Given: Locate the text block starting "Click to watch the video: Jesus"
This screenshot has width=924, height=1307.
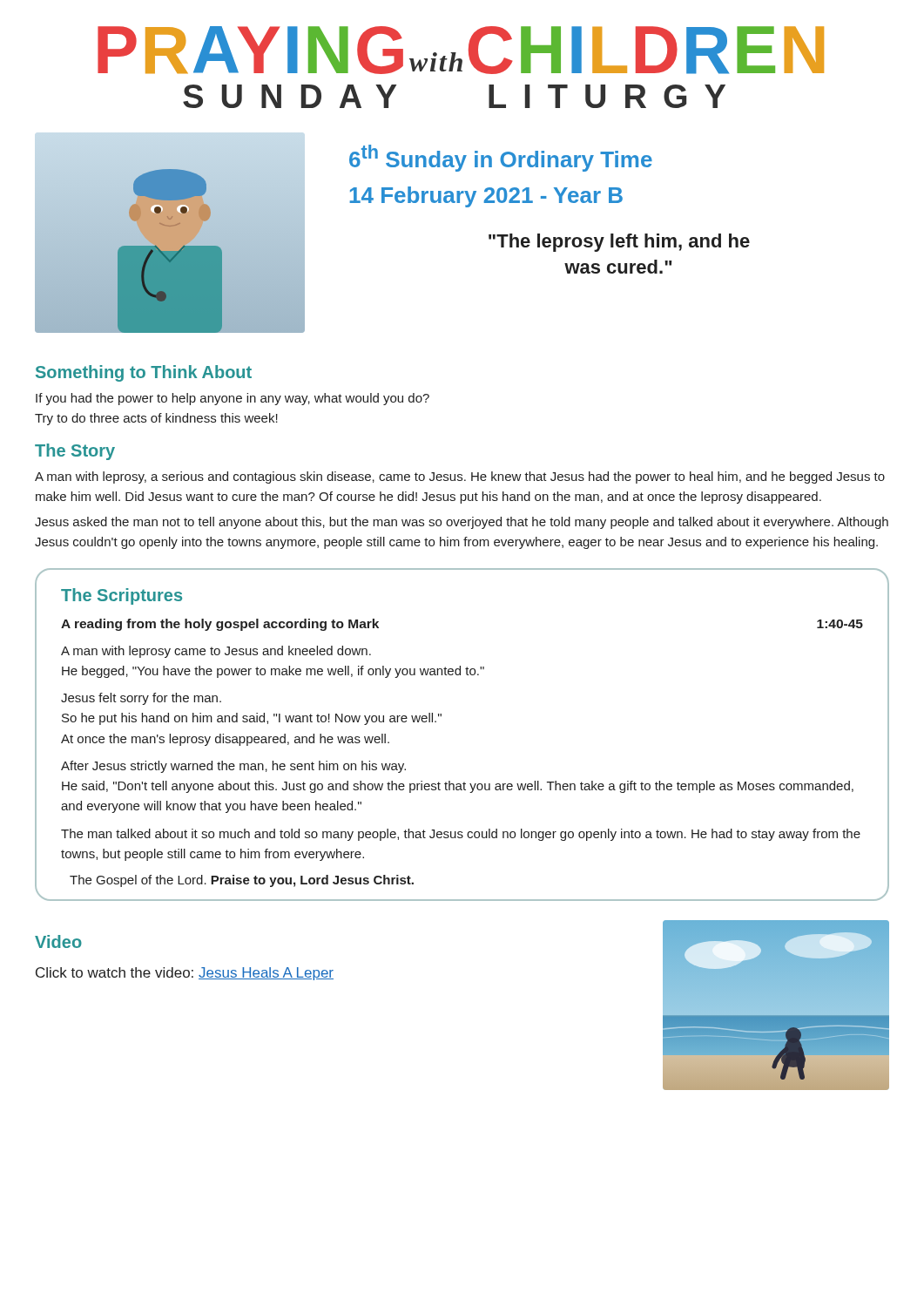Looking at the screenshot, I should [x=184, y=973].
